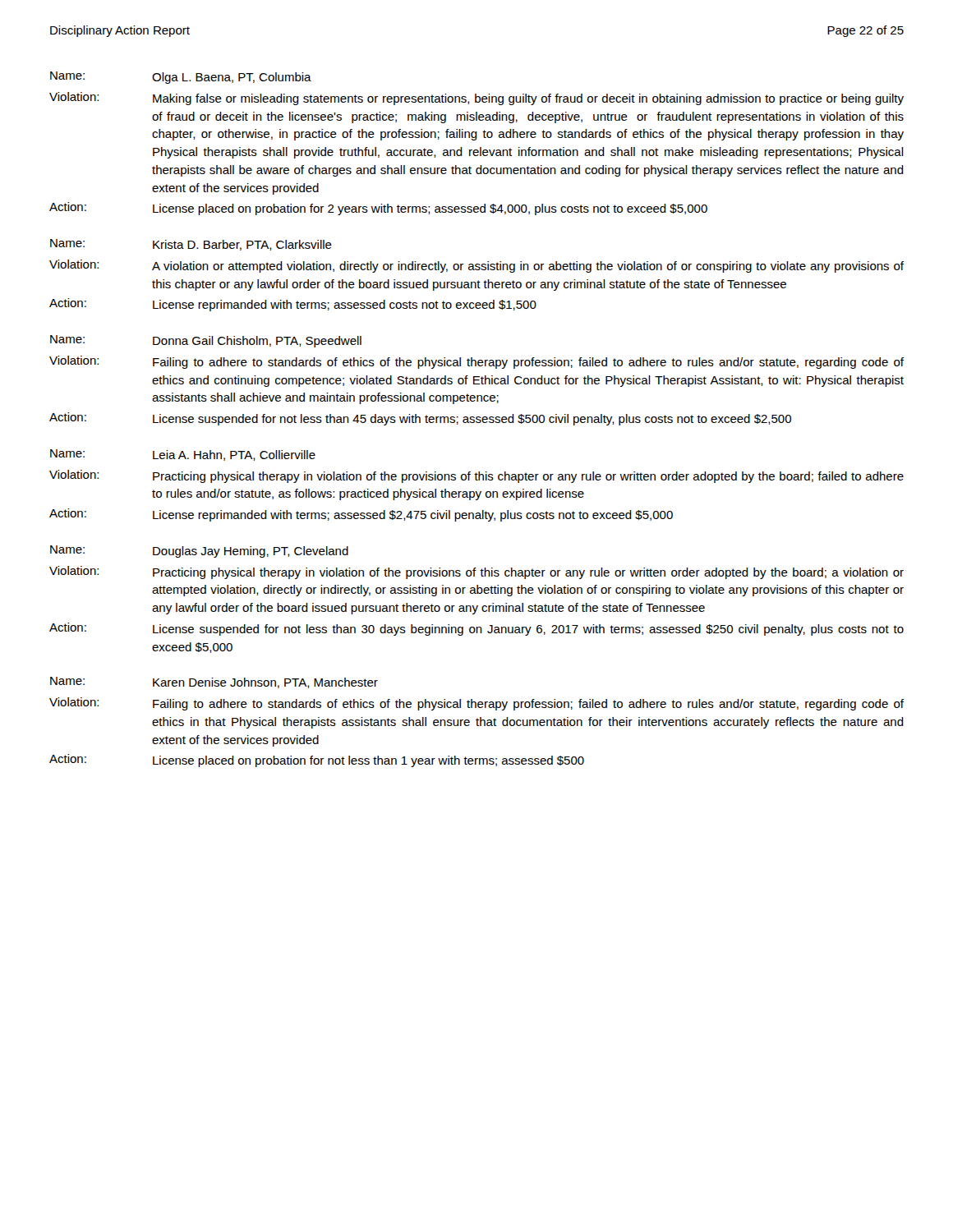Click on the passage starting "Name: Karen Denise Johnson, PTA,"
Screen dimensions: 1232x953
tap(476, 722)
